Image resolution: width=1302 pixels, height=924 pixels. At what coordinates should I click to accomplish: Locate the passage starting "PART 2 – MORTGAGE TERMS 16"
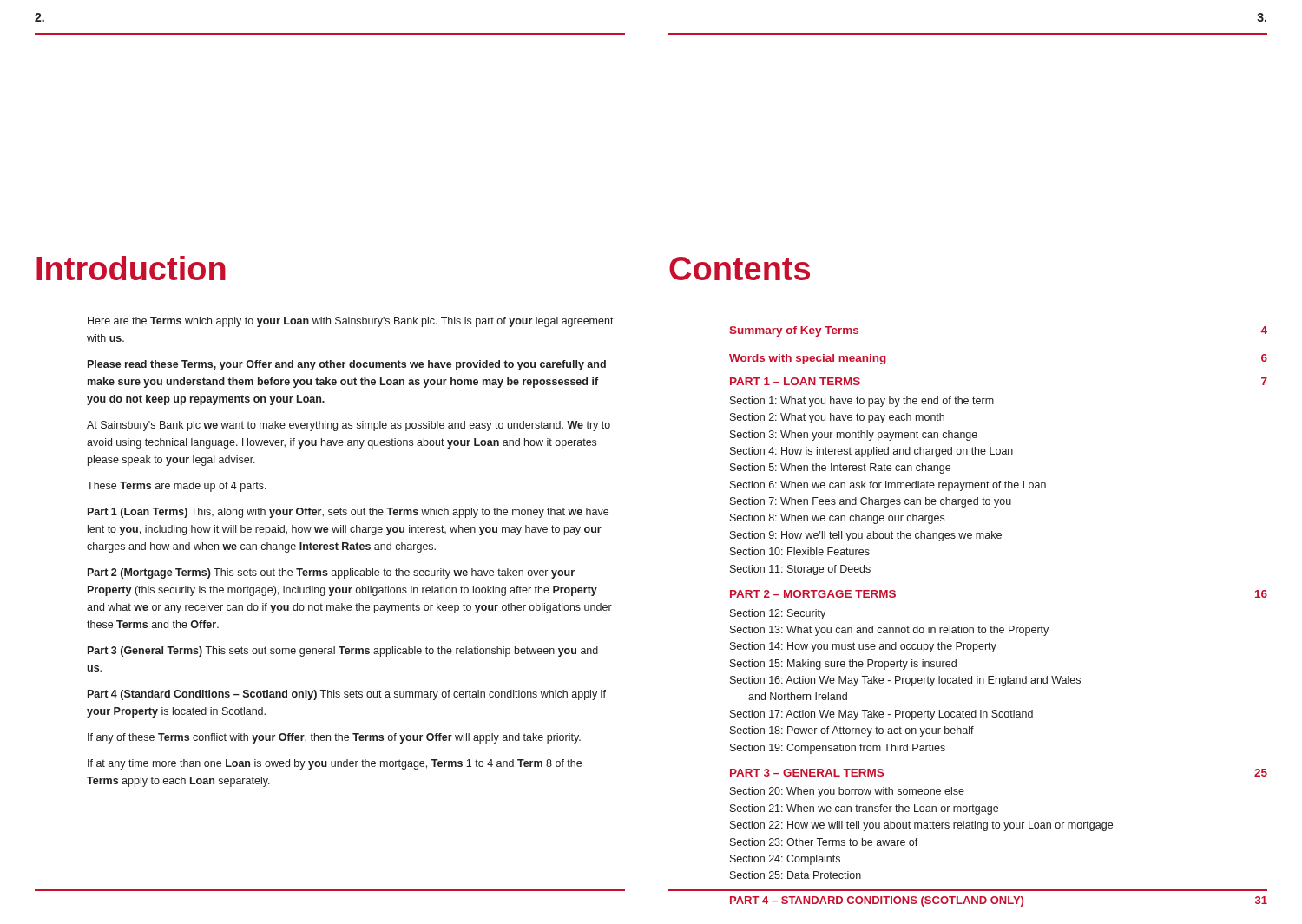pos(814,594)
